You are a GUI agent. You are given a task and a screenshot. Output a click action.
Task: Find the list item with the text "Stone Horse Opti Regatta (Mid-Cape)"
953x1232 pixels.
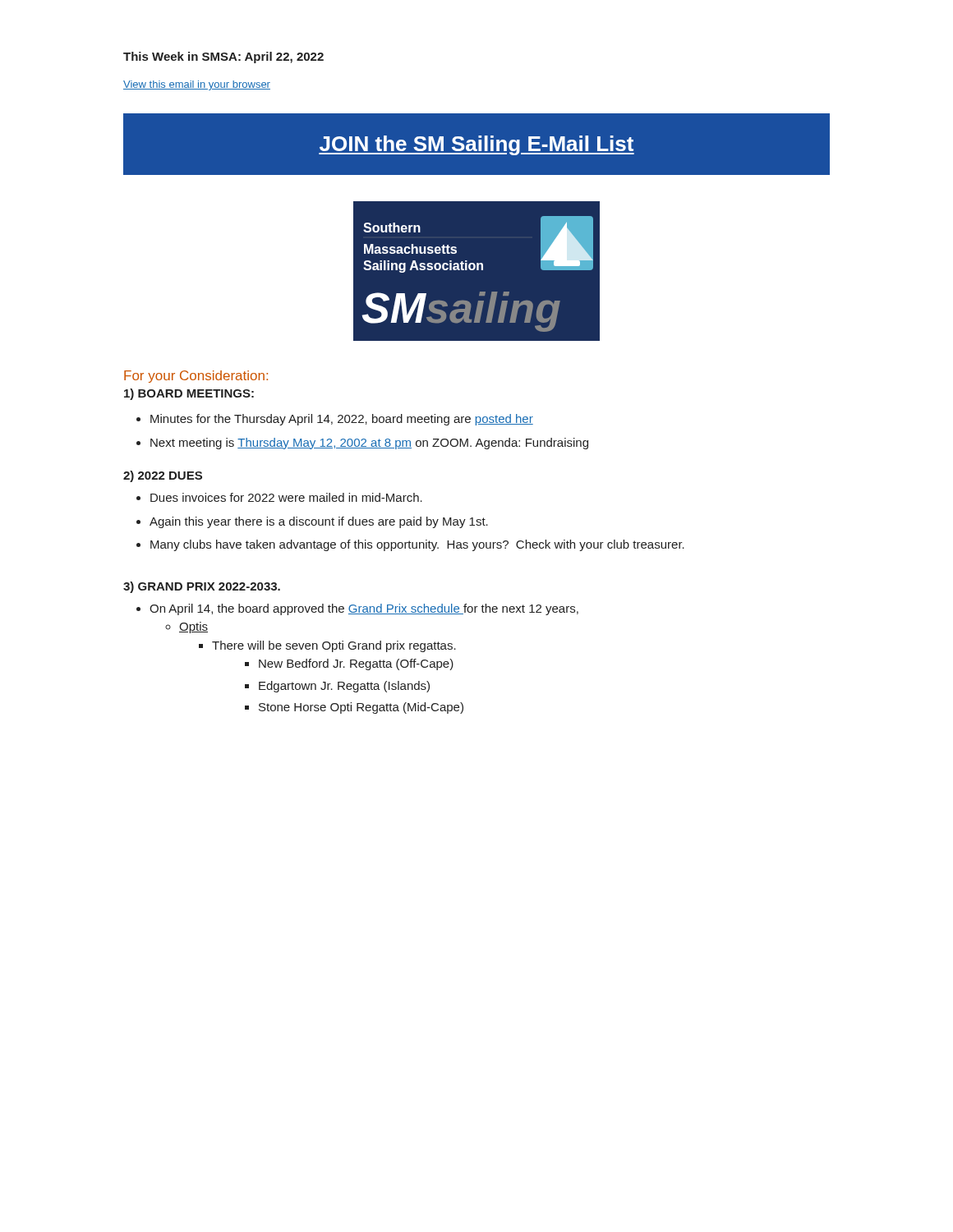(361, 707)
